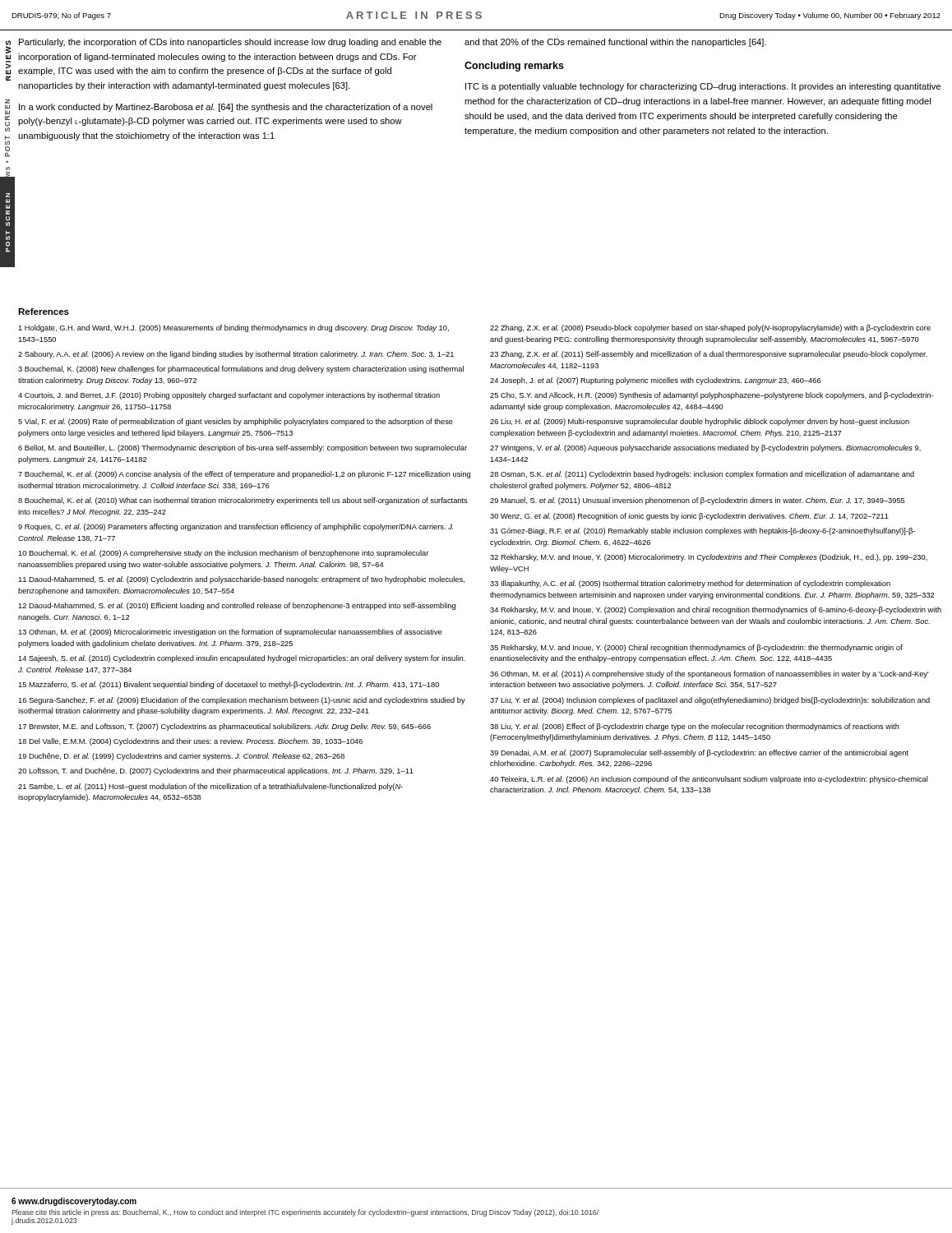
Task: Navigate to the block starting "38 Liu, Y. et"
Action: [695, 732]
